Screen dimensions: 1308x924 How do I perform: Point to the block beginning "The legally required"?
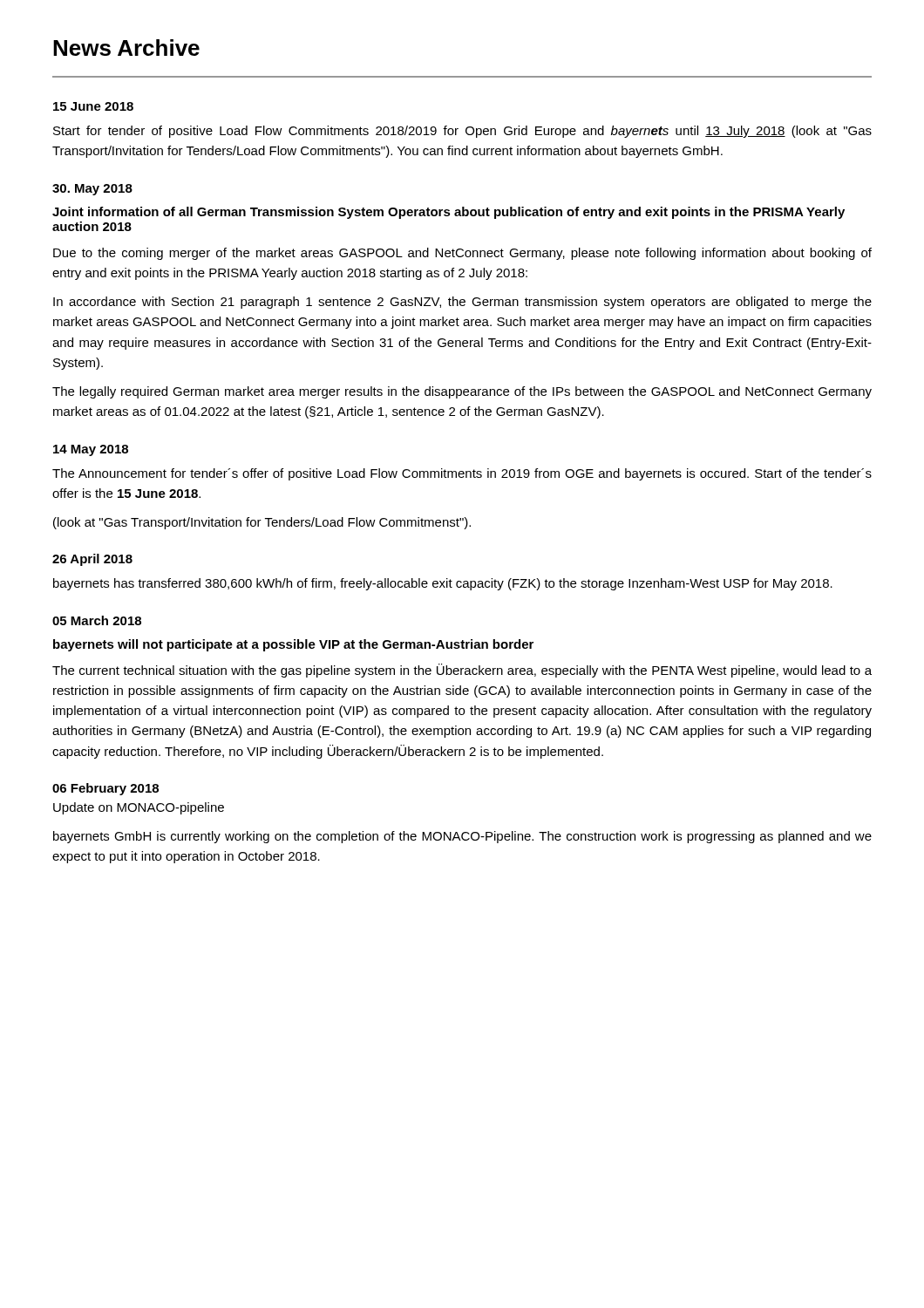tap(462, 401)
